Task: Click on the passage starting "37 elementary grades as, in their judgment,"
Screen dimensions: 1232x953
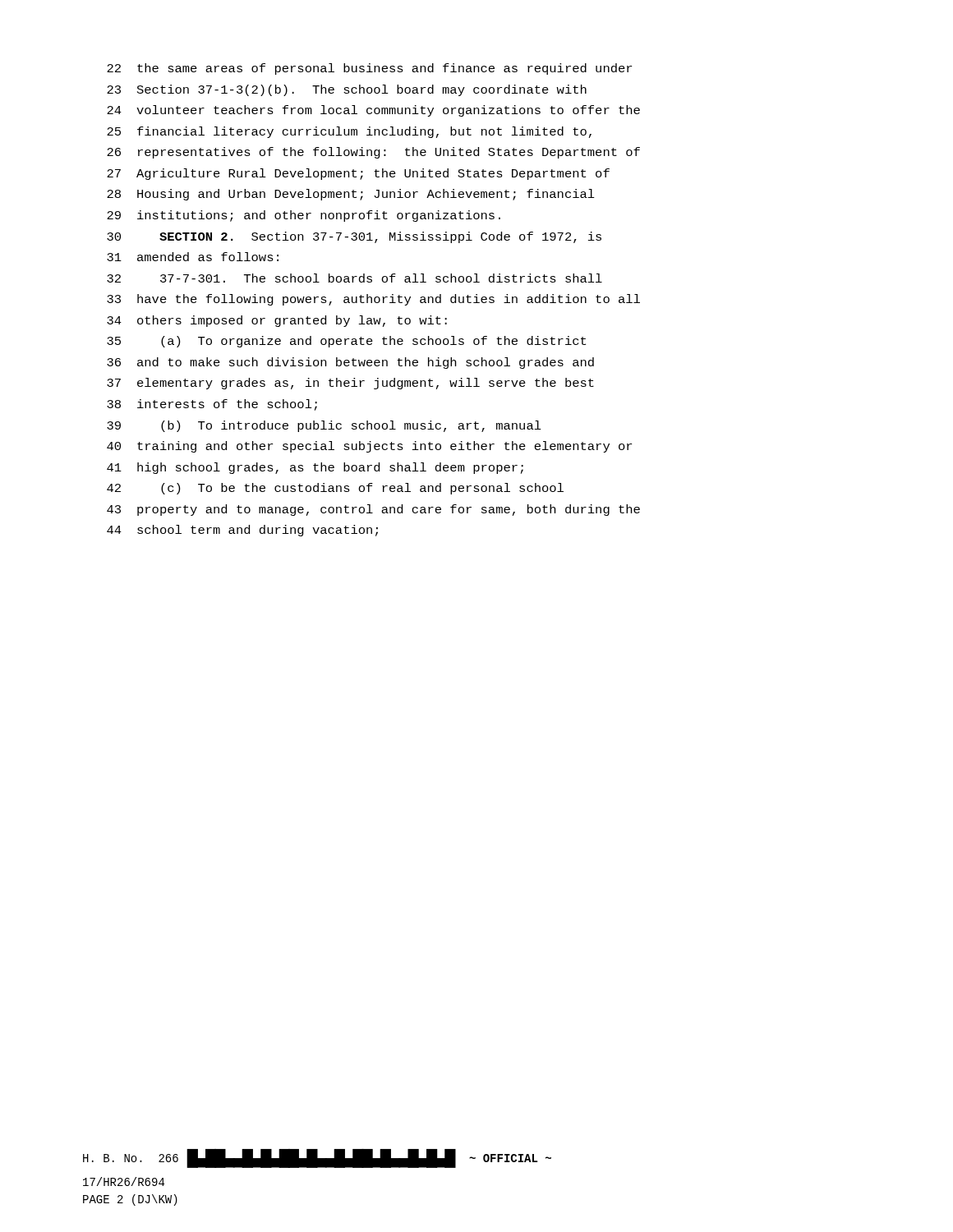Action: pyautogui.click(x=339, y=385)
